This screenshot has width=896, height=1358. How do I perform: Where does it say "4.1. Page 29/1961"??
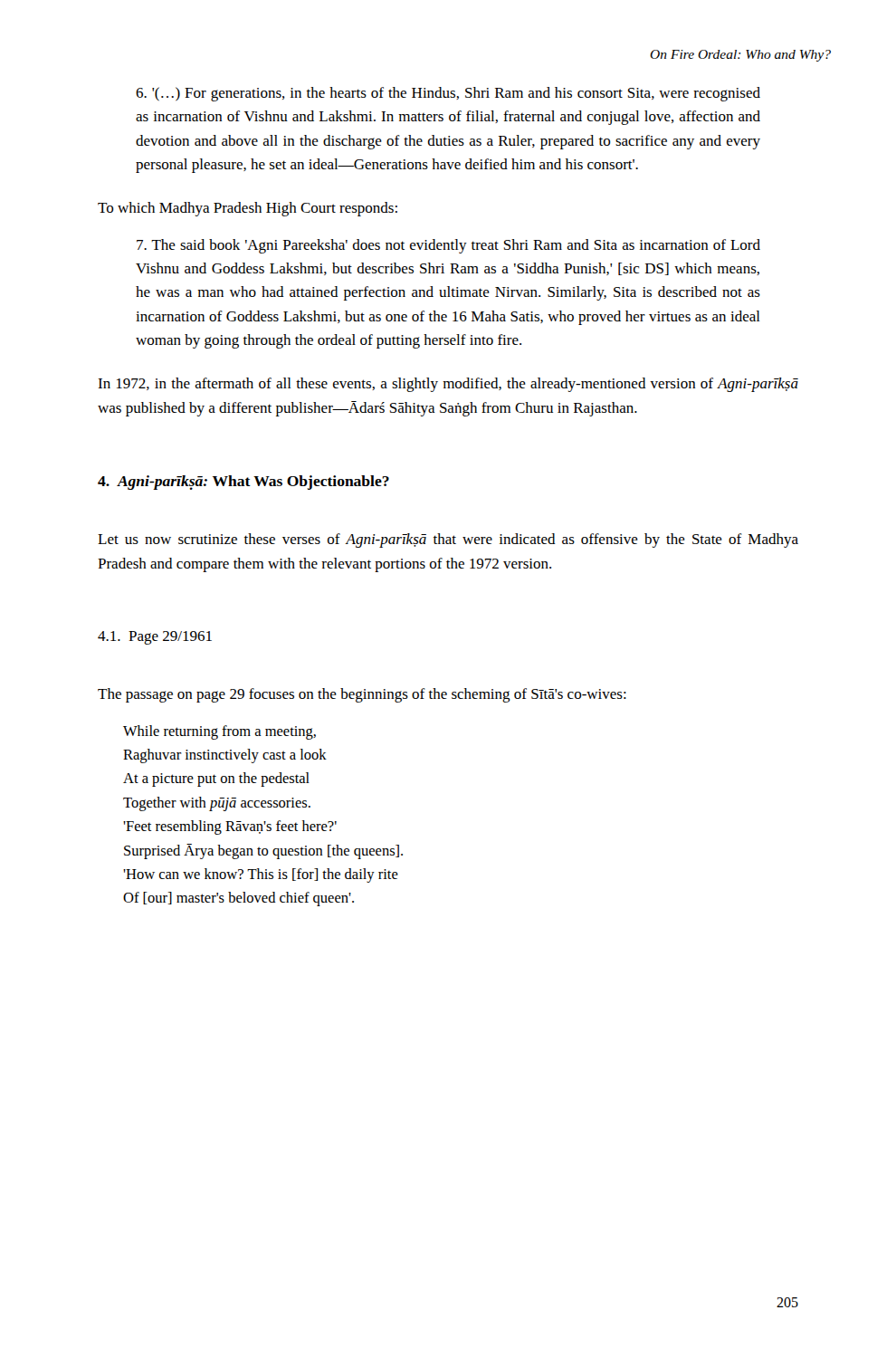(155, 636)
